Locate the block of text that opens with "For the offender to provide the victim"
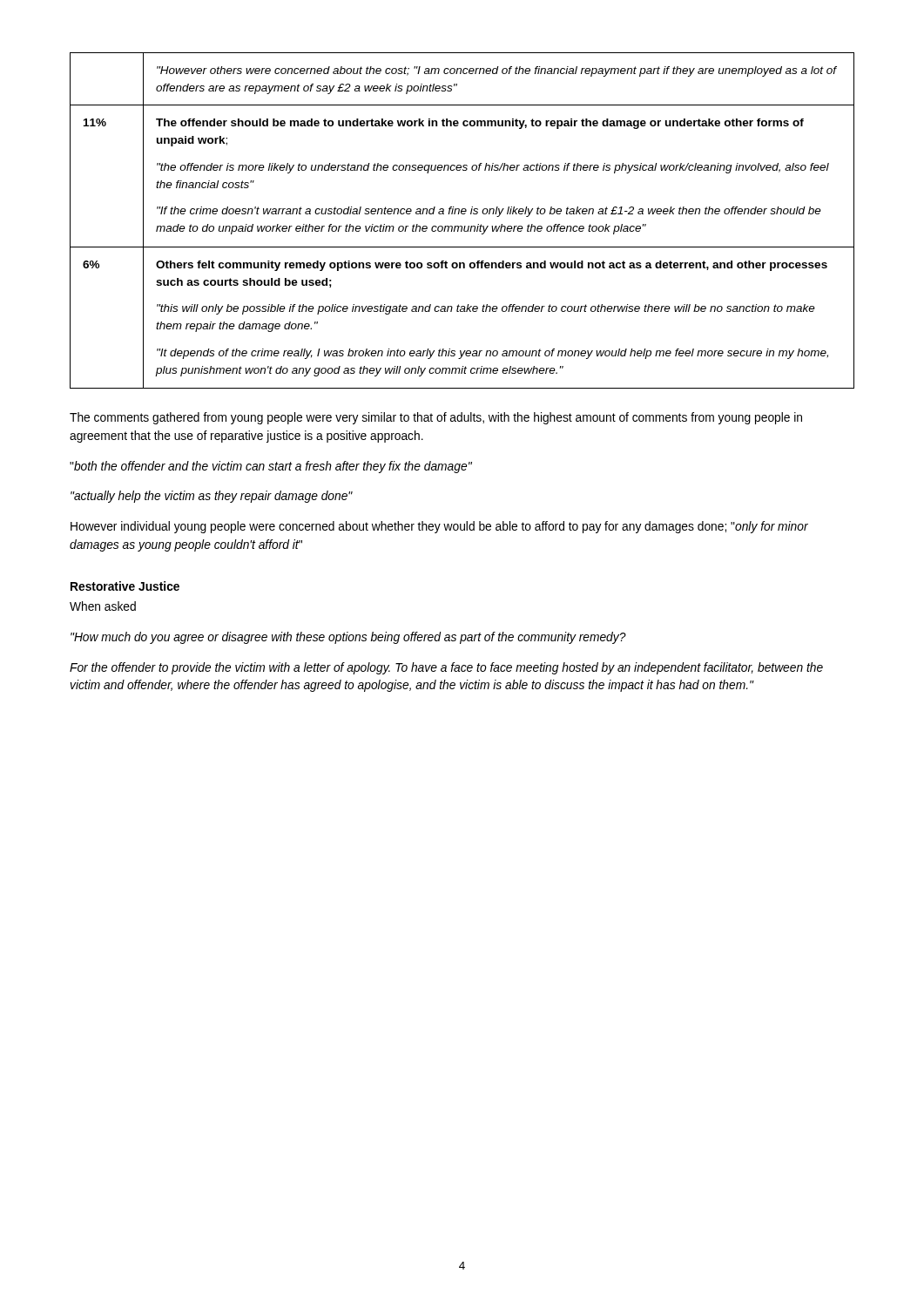924x1307 pixels. point(446,677)
